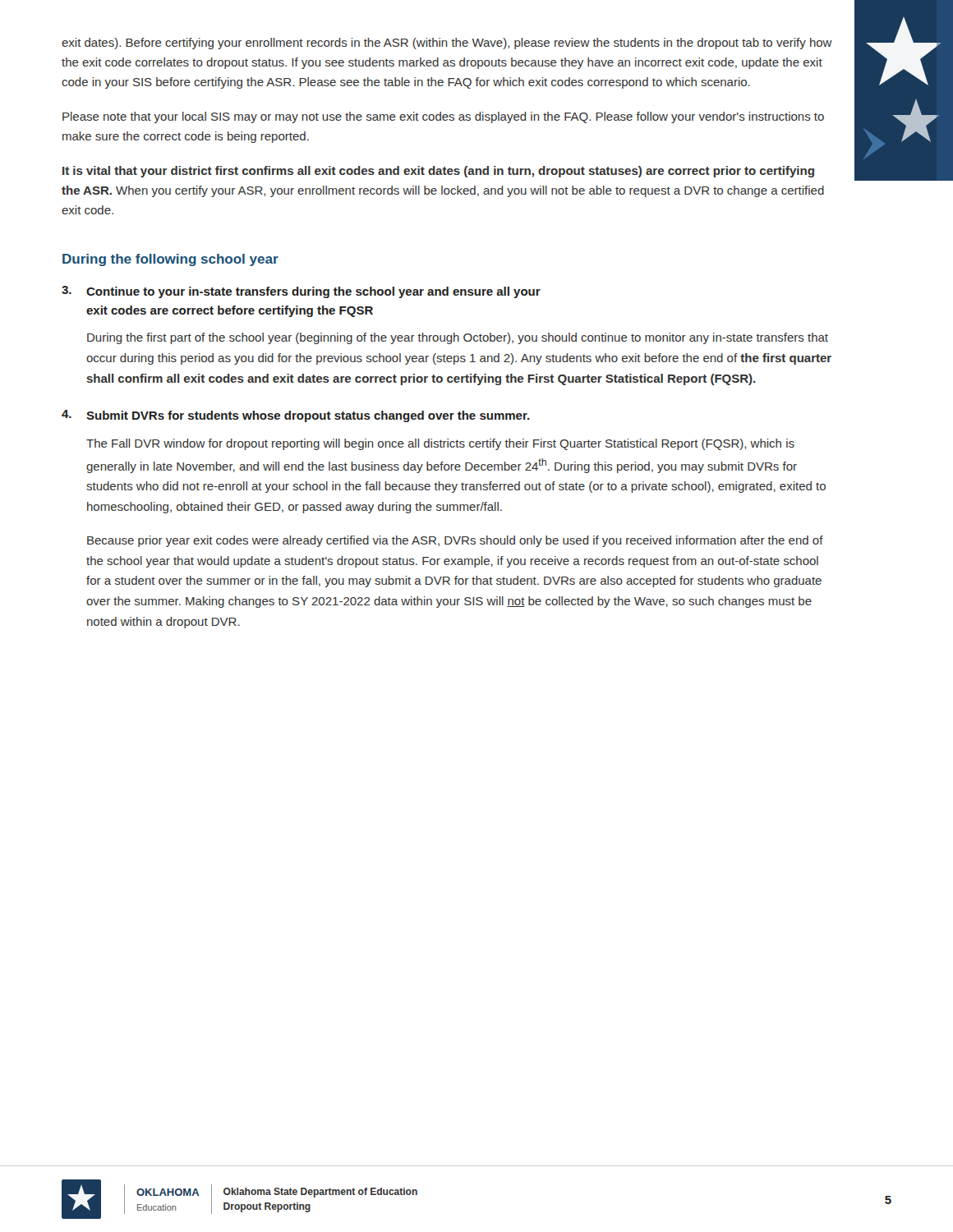Select the illustration

904,90
